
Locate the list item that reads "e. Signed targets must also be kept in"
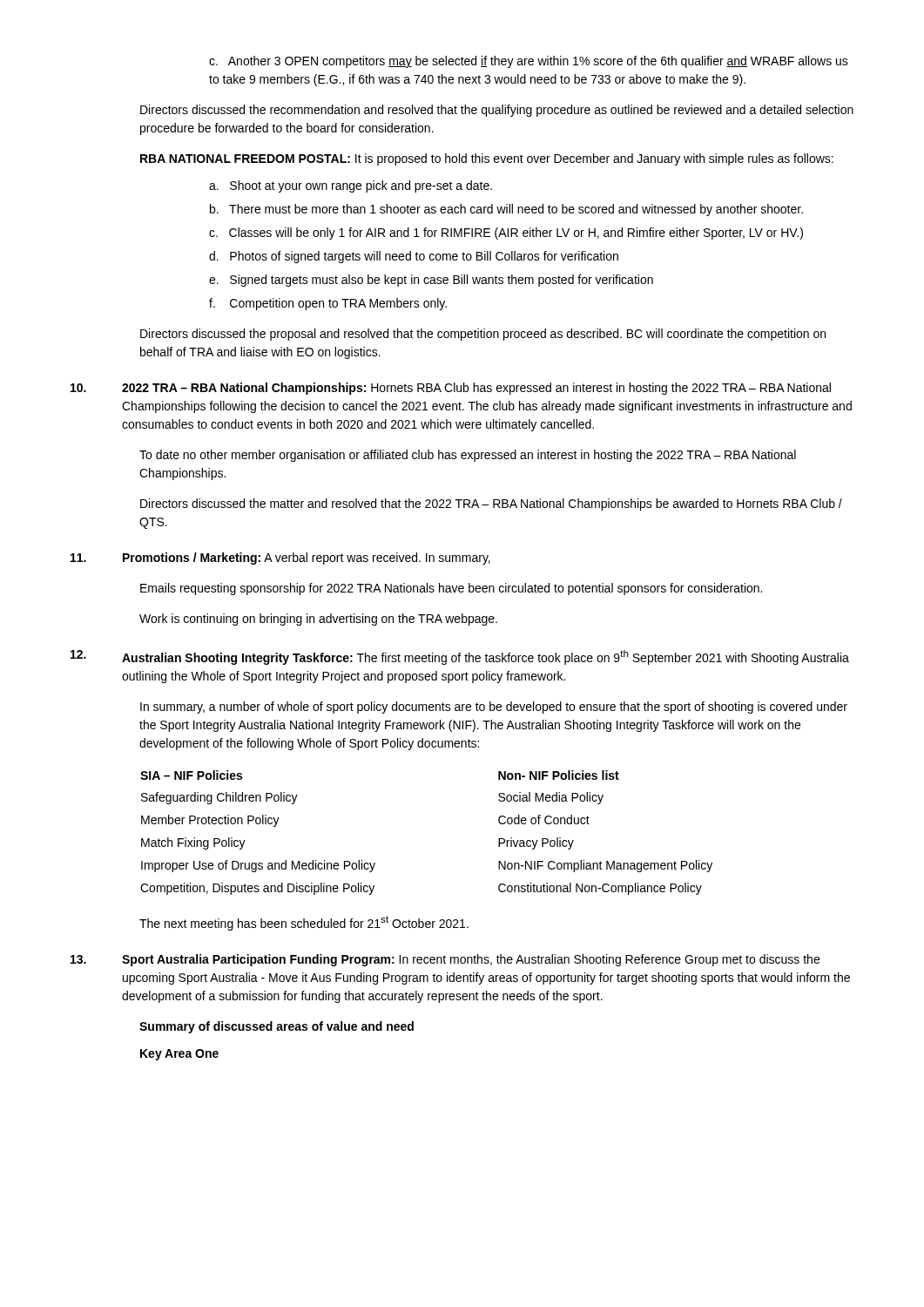[431, 280]
